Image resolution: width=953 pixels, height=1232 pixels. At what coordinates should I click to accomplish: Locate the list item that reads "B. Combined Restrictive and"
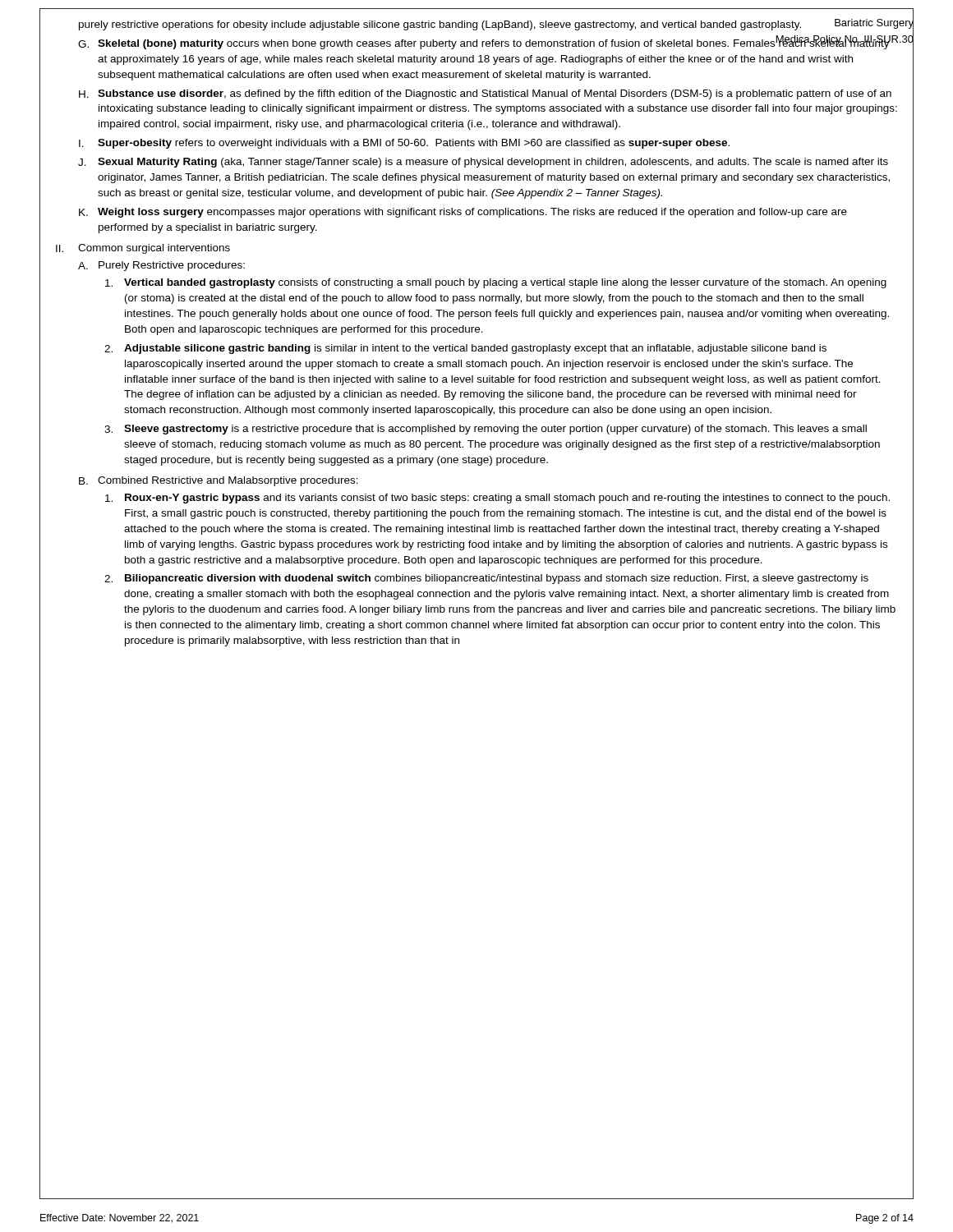click(x=218, y=481)
